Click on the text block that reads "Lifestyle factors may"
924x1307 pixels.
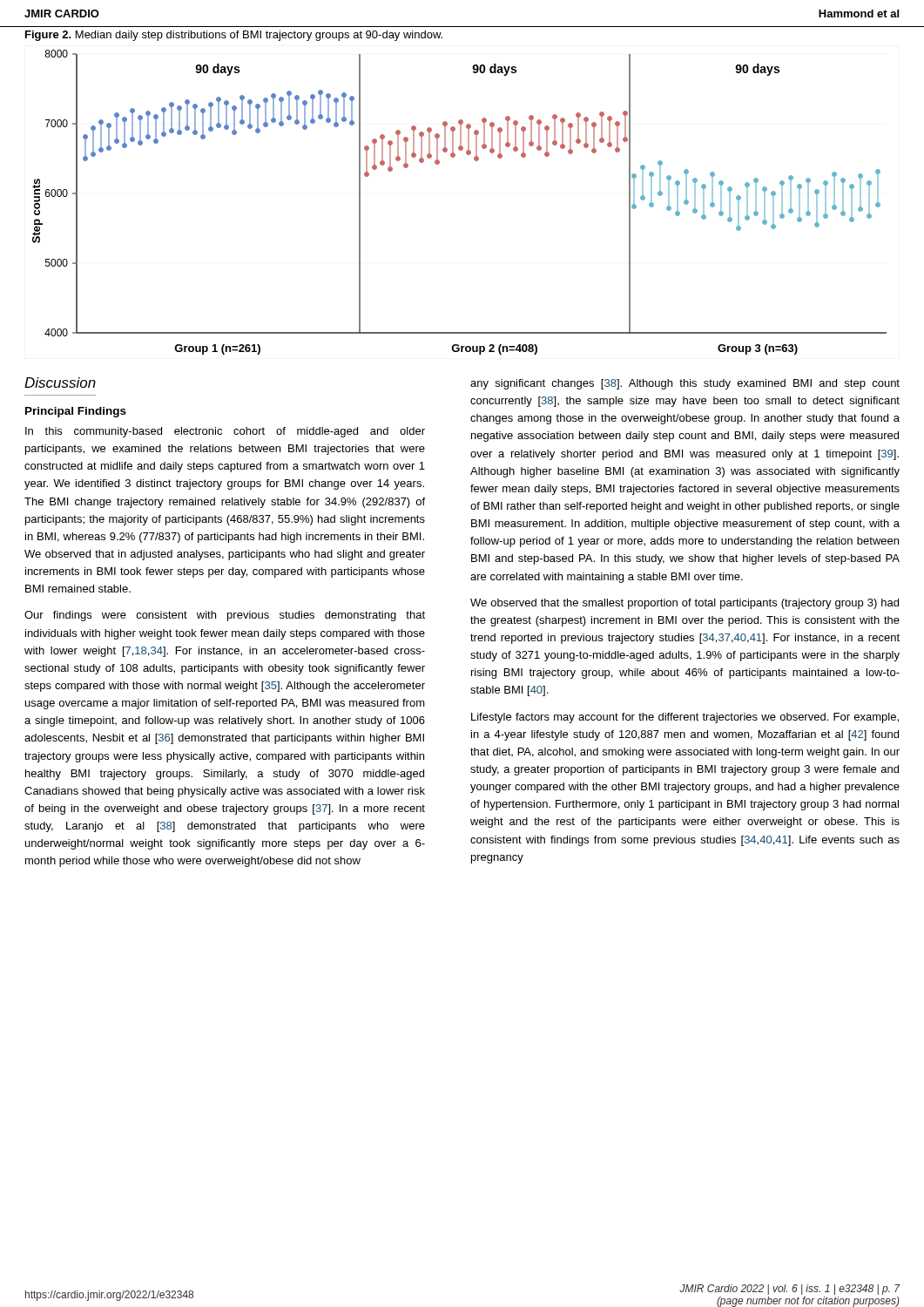(x=685, y=786)
